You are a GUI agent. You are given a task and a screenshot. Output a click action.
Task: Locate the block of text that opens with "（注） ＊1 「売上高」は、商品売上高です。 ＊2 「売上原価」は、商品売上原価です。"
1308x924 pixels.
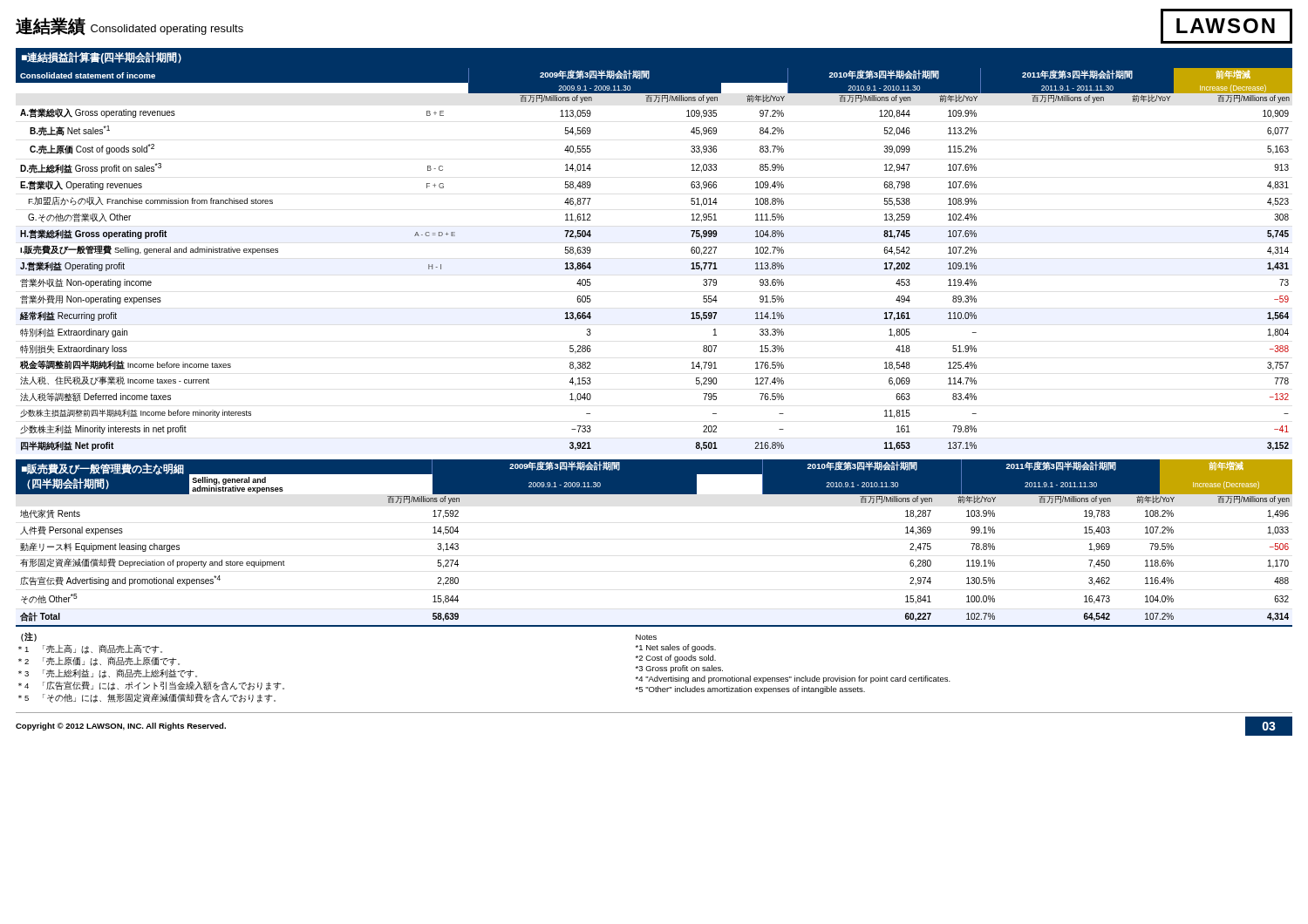(29, 637)
